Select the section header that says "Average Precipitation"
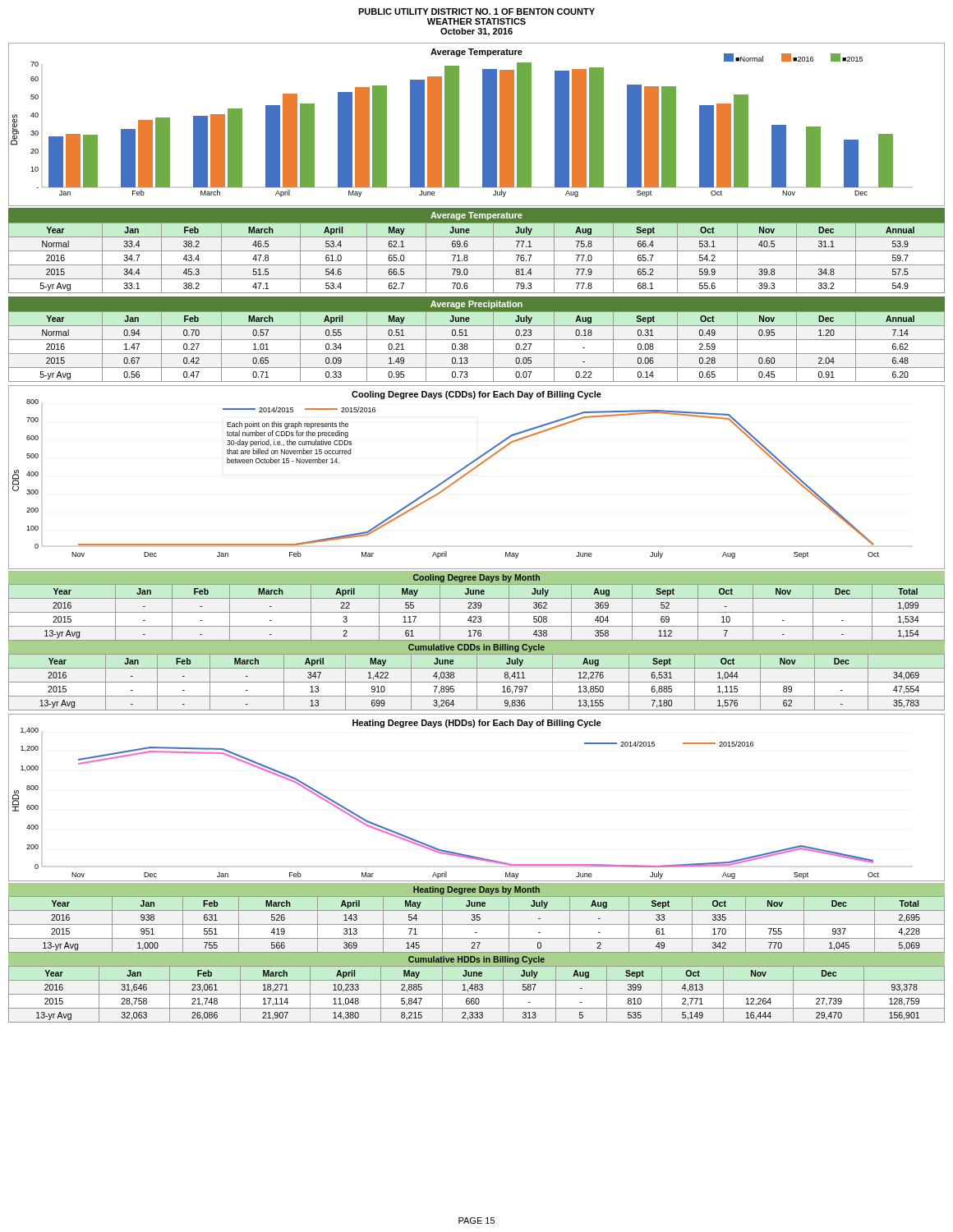The height and width of the screenshot is (1232, 953). pos(476,304)
